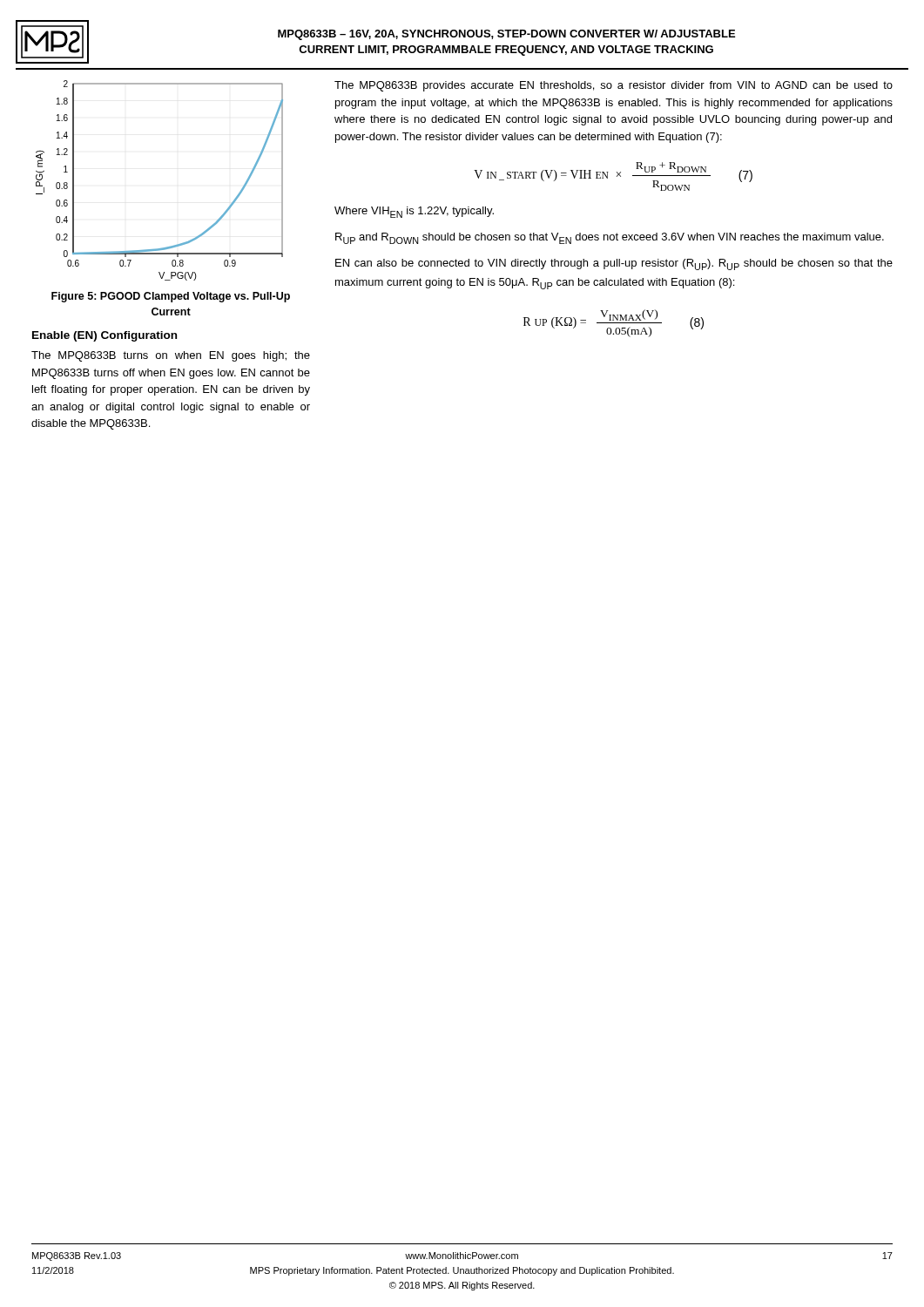Click on the region starting "Where VIHEN is 1.22V, typically."
The width and height of the screenshot is (924, 1307).
click(415, 212)
